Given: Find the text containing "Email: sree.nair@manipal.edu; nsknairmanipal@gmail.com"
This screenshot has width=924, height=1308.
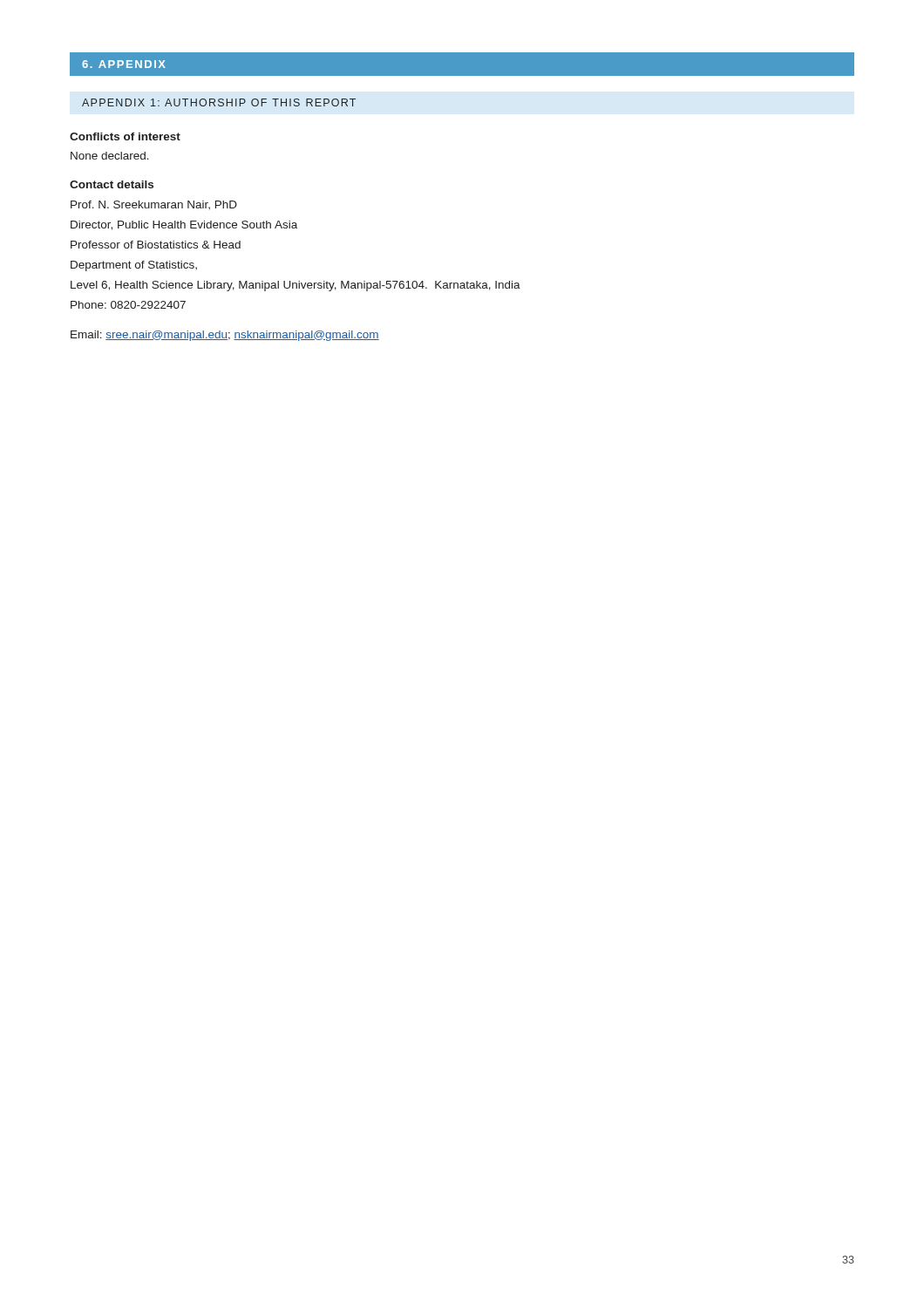Looking at the screenshot, I should (225, 336).
